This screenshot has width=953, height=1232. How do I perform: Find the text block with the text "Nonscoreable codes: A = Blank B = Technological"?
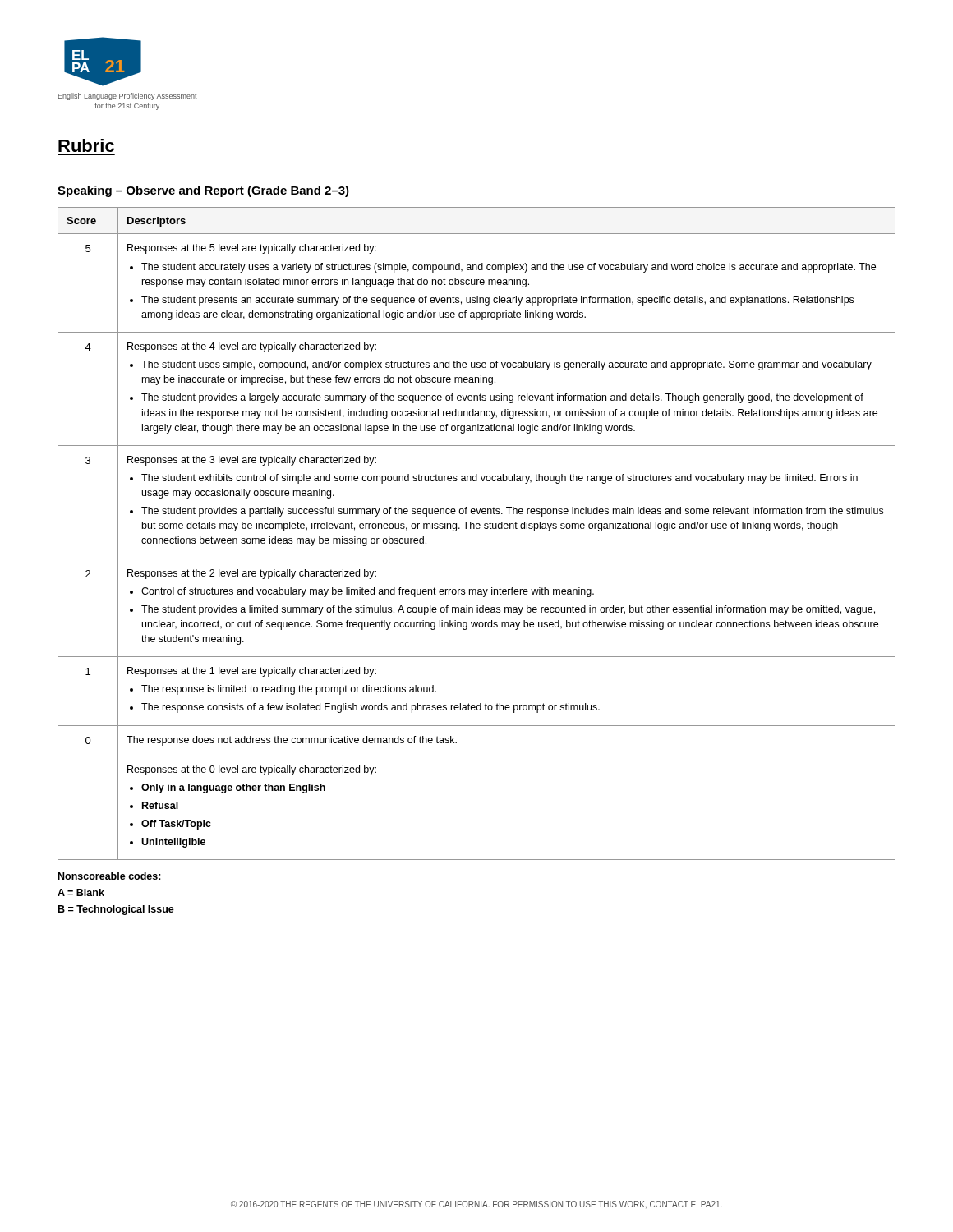[x=110, y=876]
